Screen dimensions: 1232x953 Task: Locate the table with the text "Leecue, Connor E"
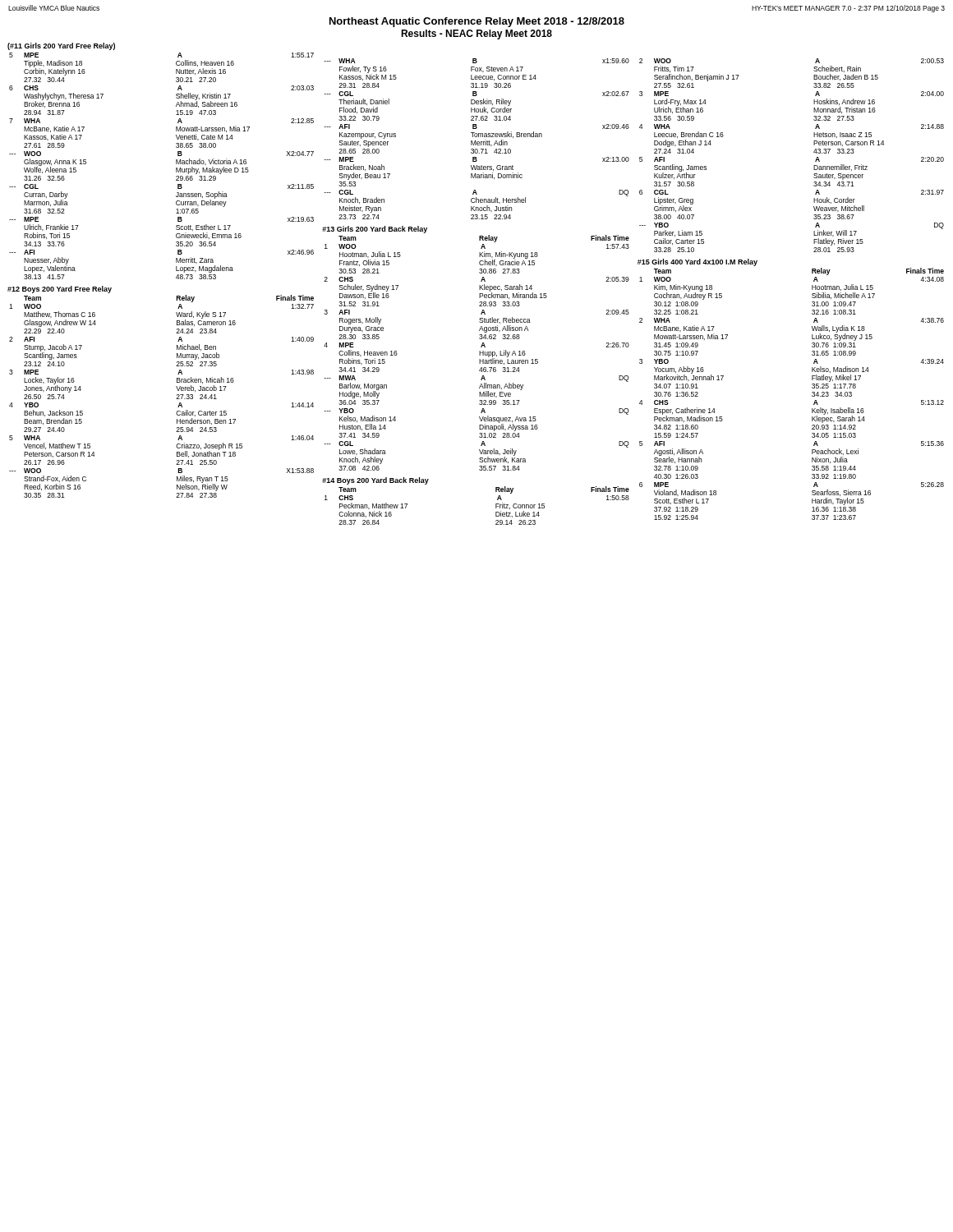coord(476,139)
